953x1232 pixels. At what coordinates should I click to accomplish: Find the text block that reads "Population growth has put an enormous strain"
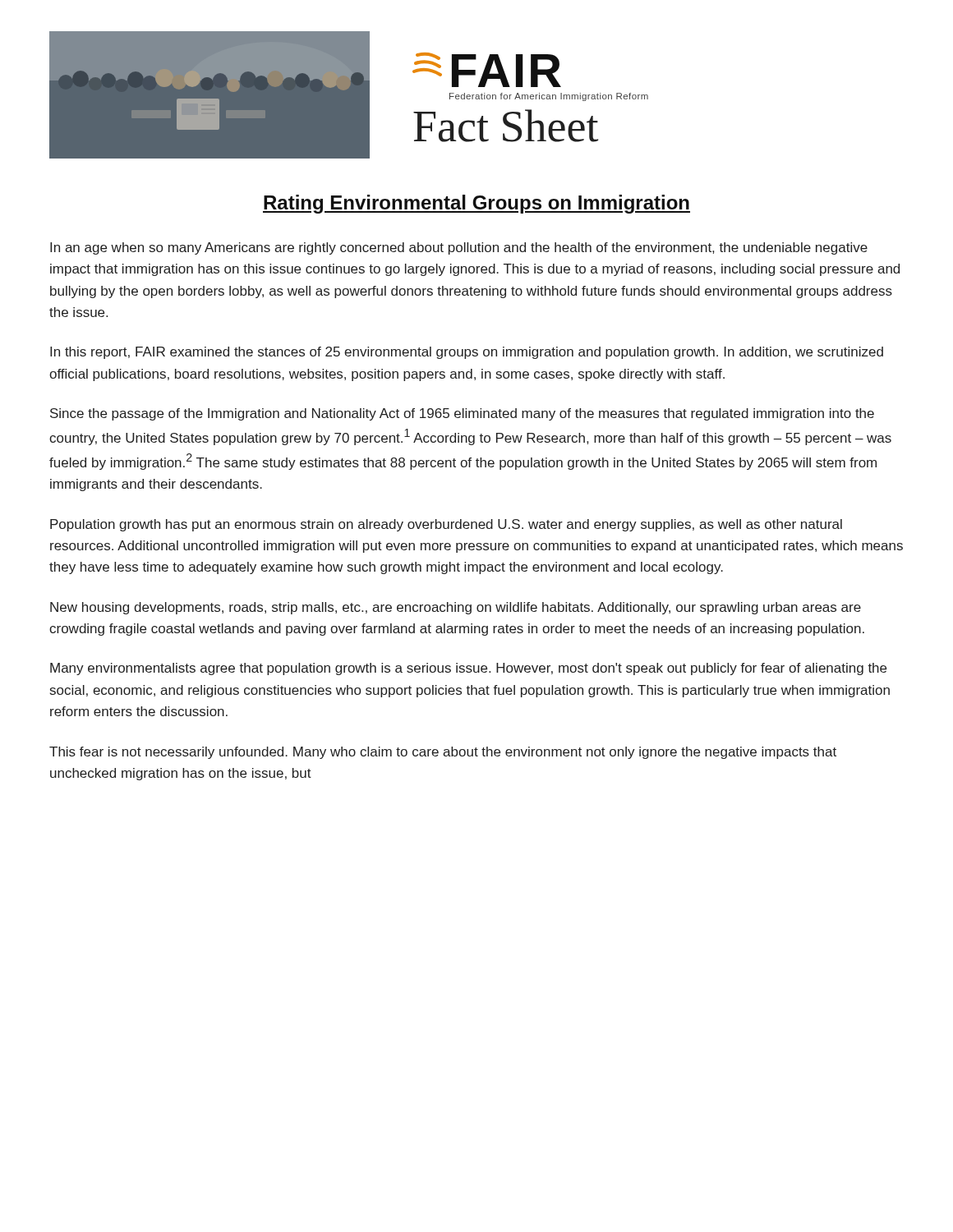coord(476,546)
